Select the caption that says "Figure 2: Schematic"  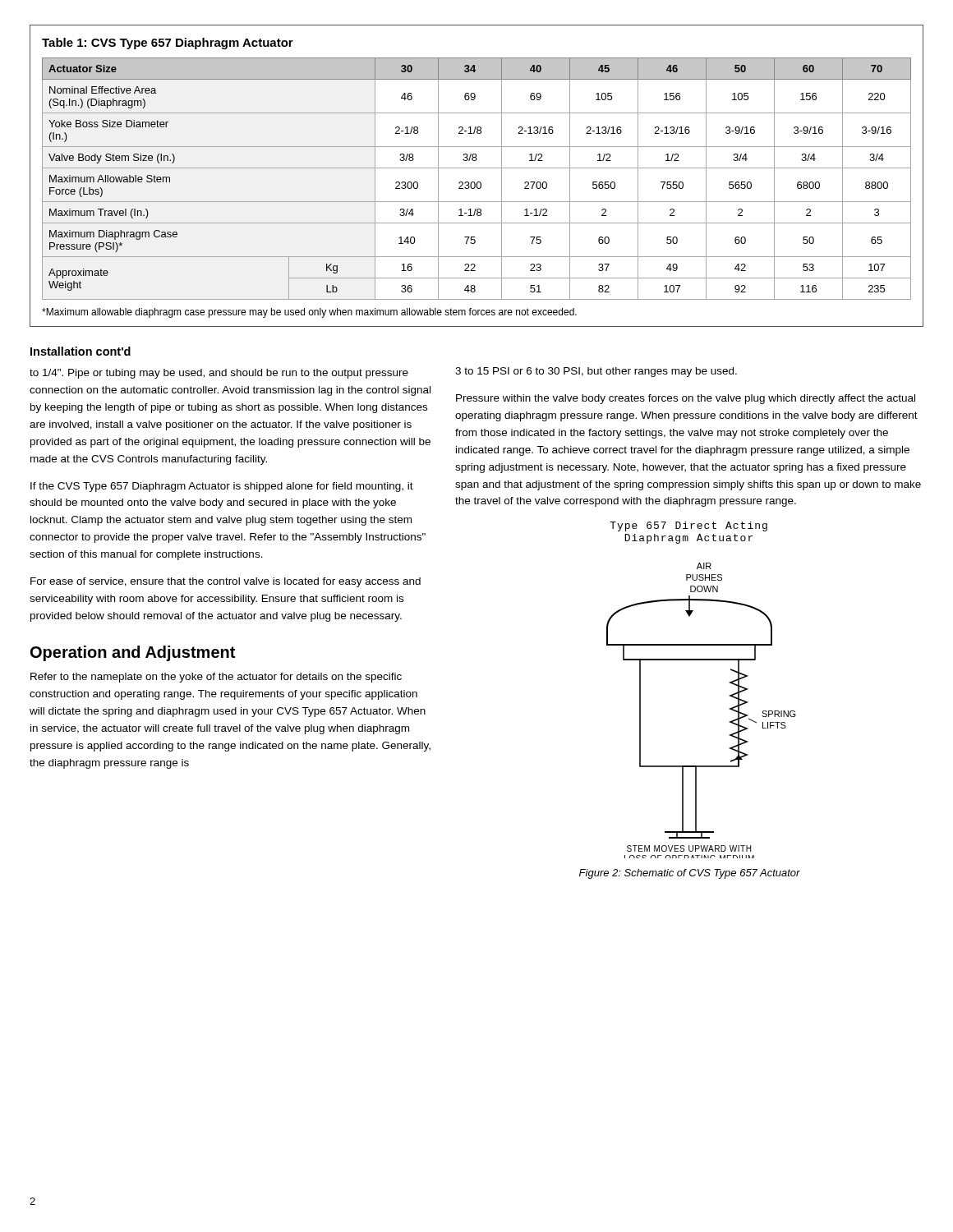point(689,873)
